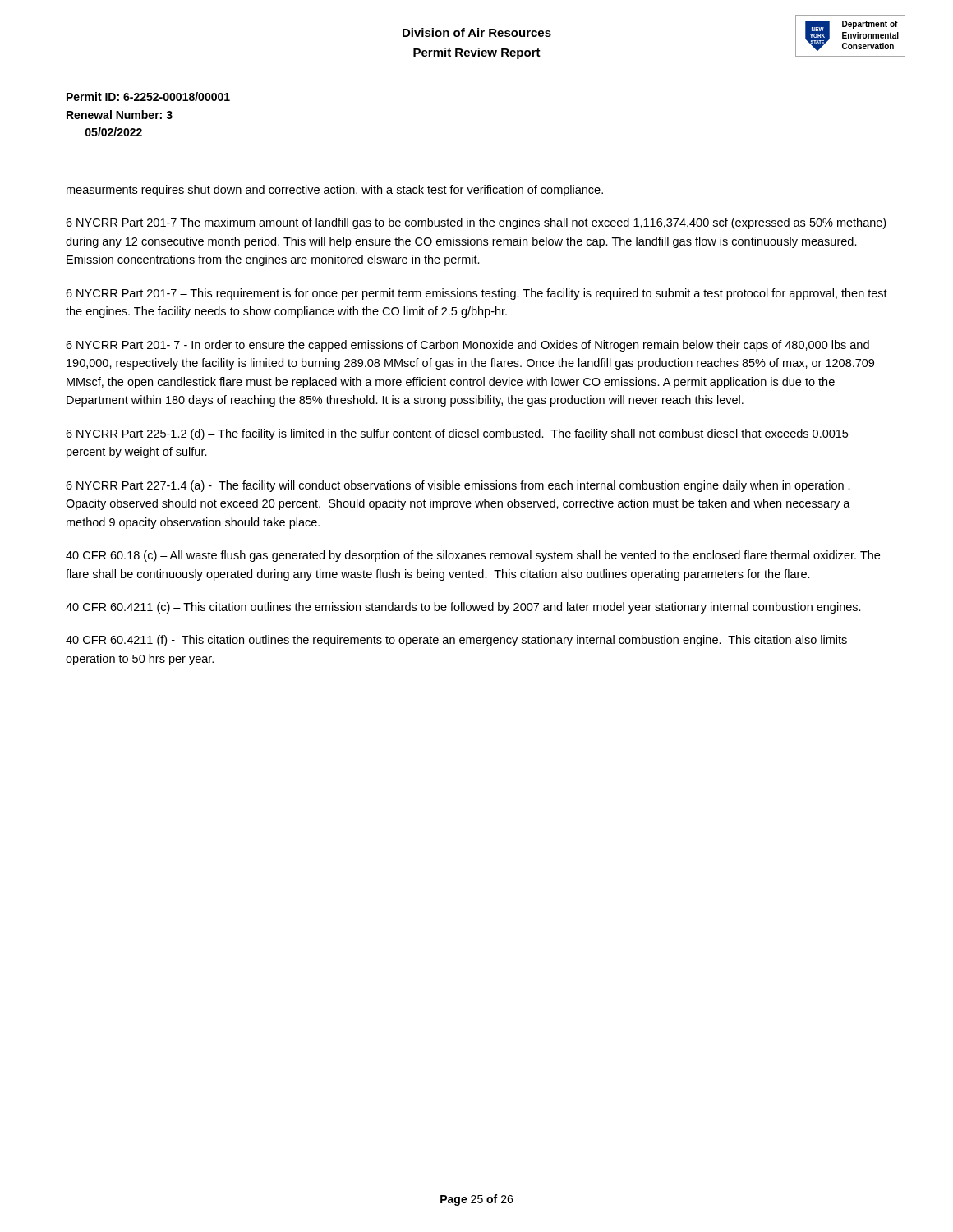Locate the region starting "Permit ID: 6-2252-00018/00001 Renewal"
This screenshot has width=953, height=1232.
148,115
